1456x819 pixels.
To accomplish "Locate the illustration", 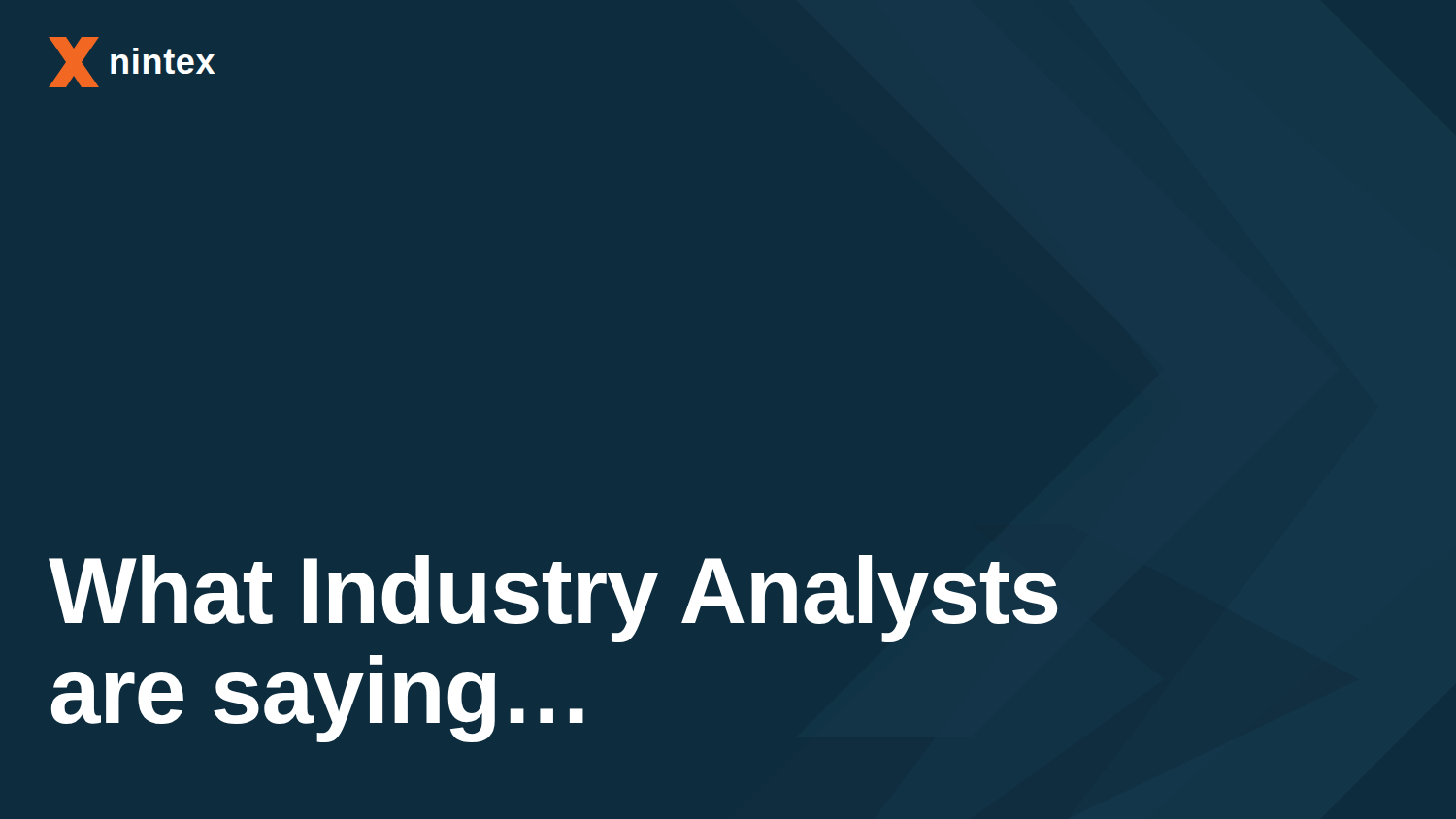I will 728,410.
